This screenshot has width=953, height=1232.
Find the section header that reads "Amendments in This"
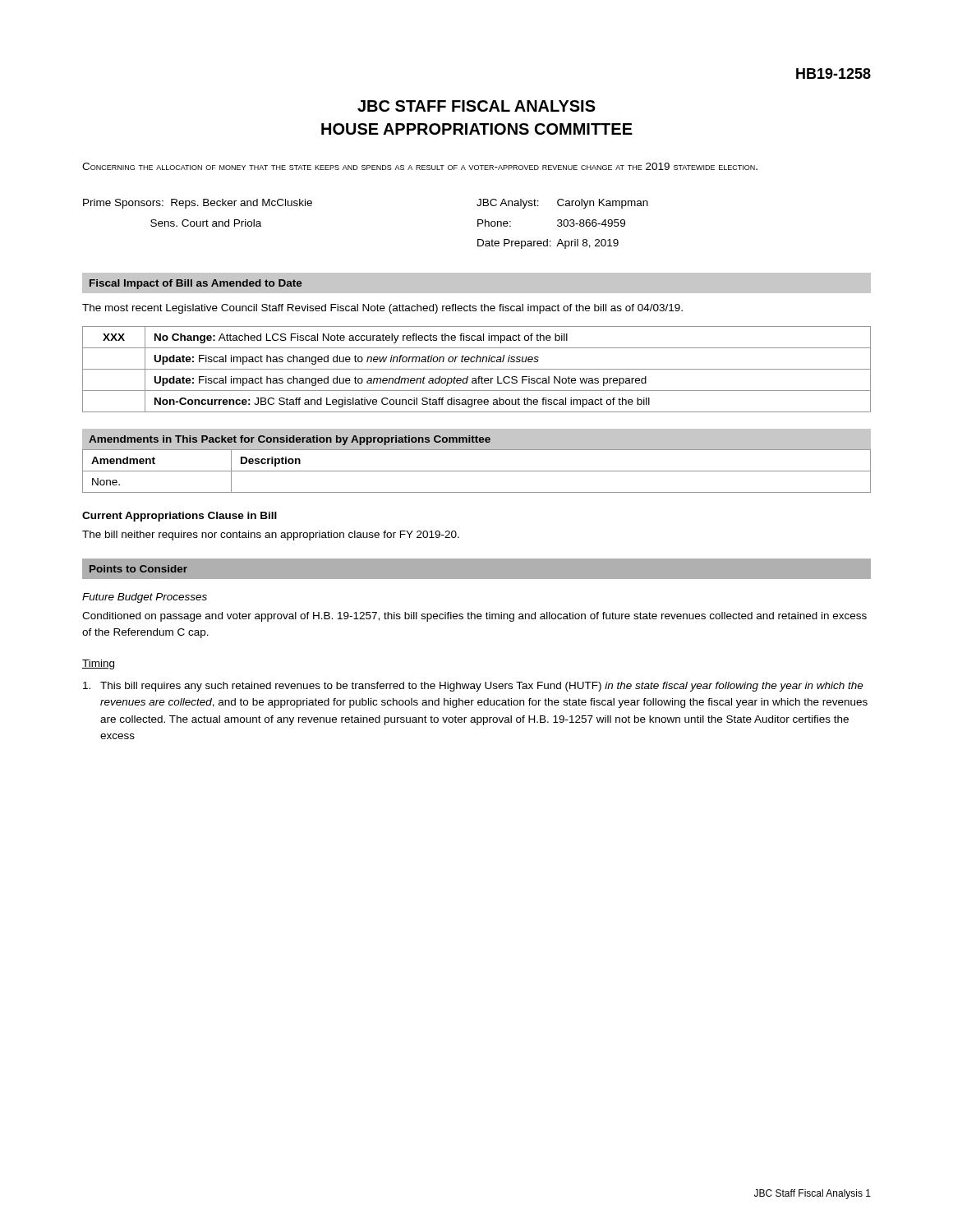[x=290, y=439]
